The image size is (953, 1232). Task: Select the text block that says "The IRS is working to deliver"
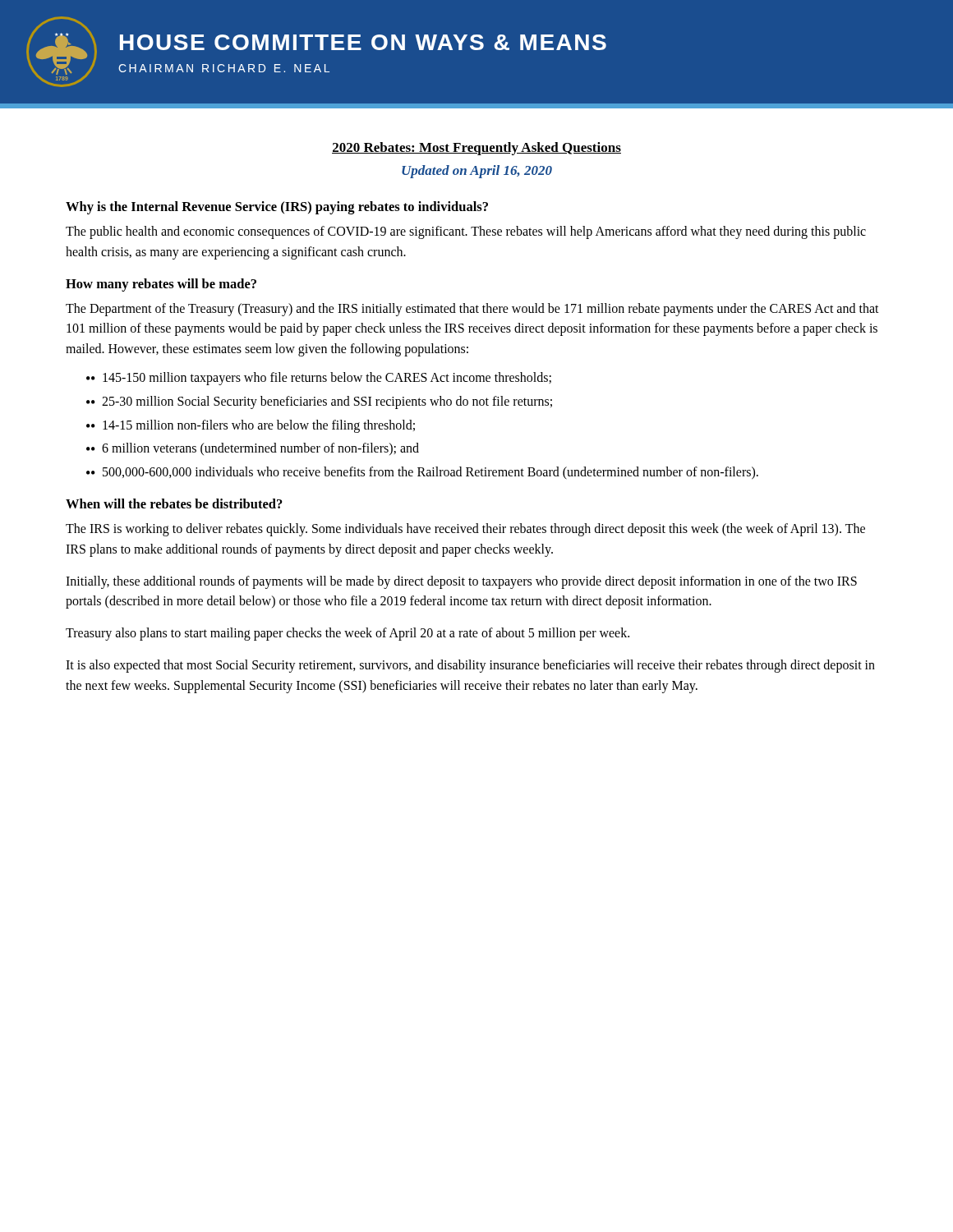click(x=466, y=539)
